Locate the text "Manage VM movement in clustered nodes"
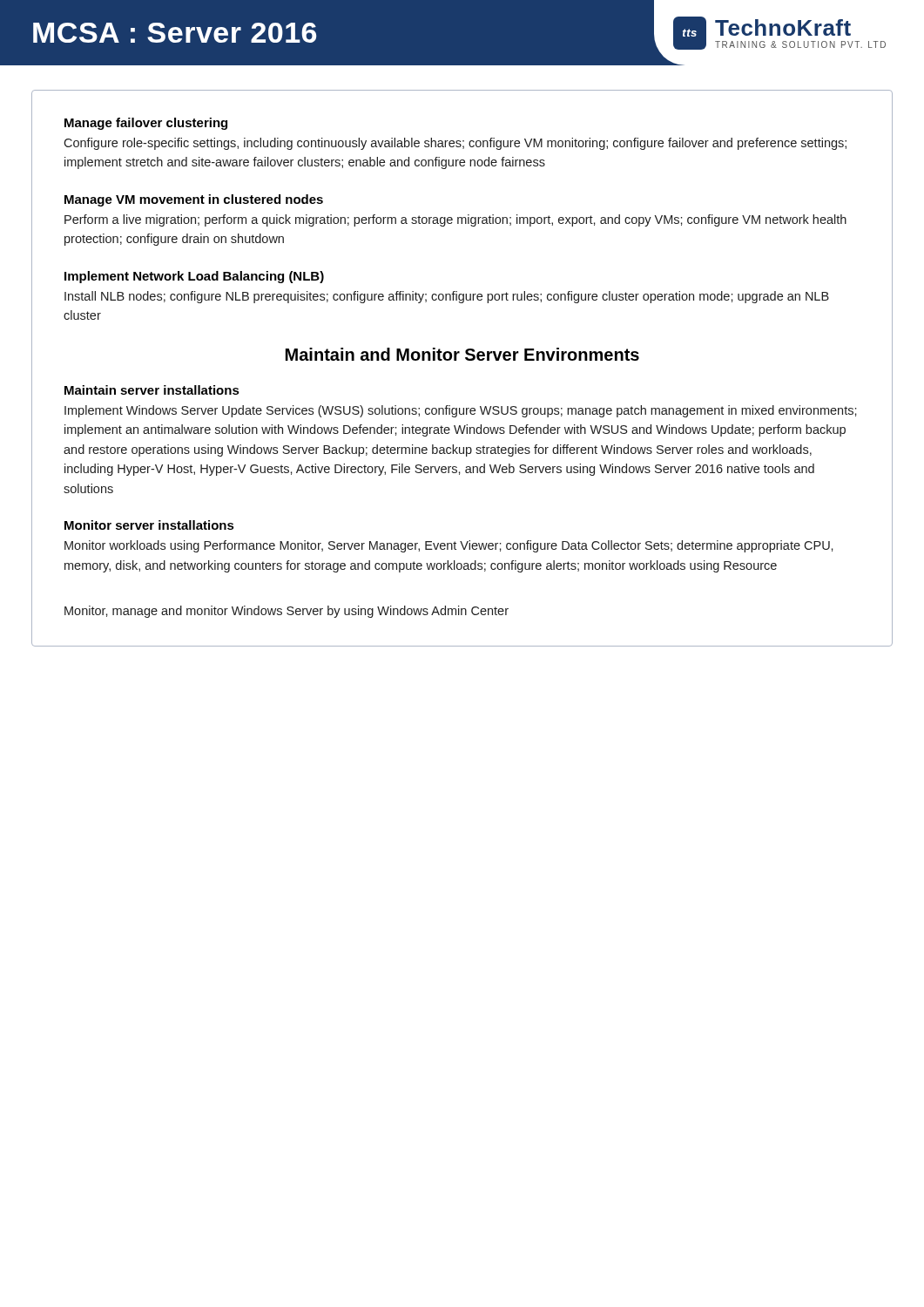This screenshot has width=924, height=1307. (x=194, y=199)
